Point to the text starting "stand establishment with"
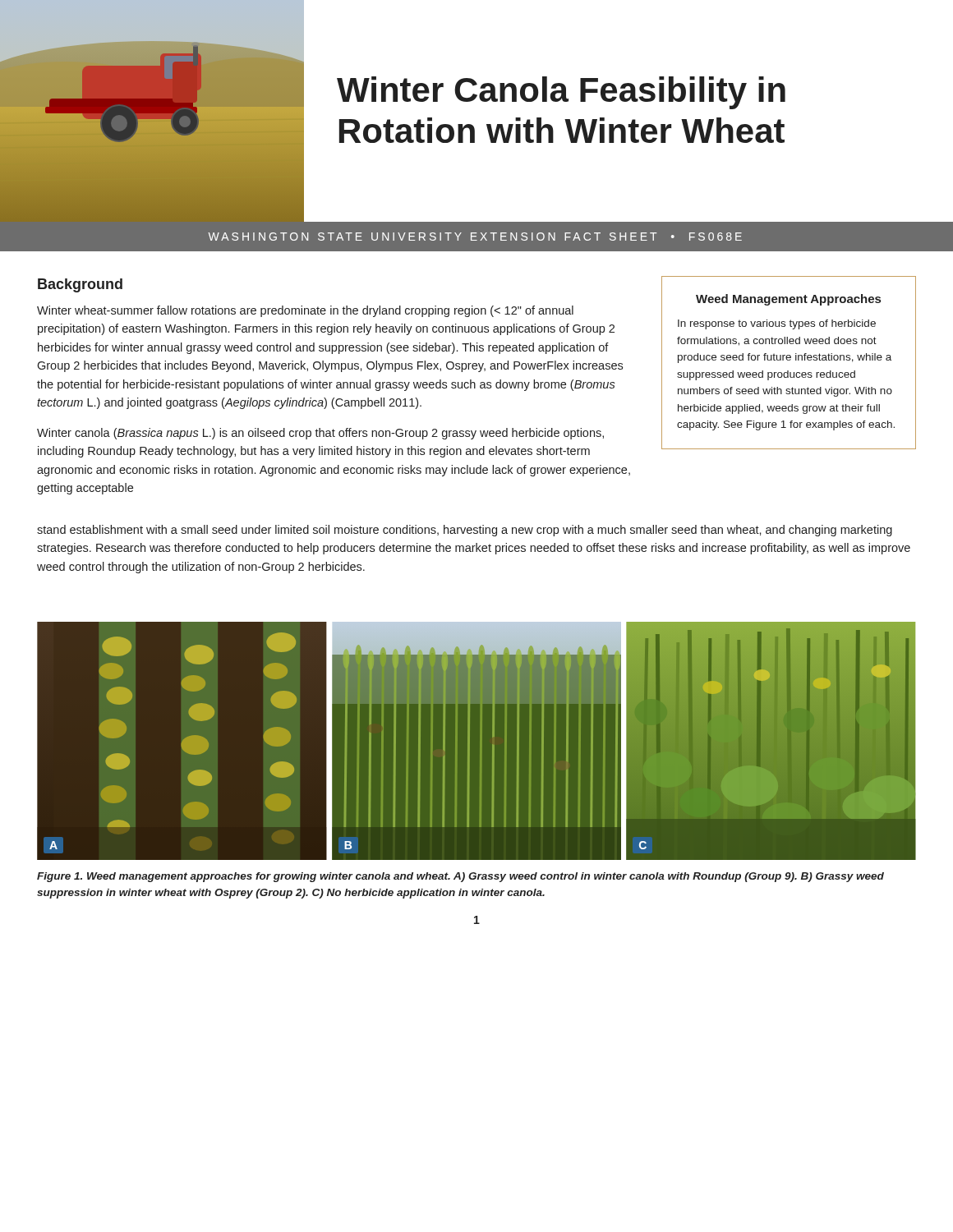This screenshot has height=1232, width=953. 474,548
